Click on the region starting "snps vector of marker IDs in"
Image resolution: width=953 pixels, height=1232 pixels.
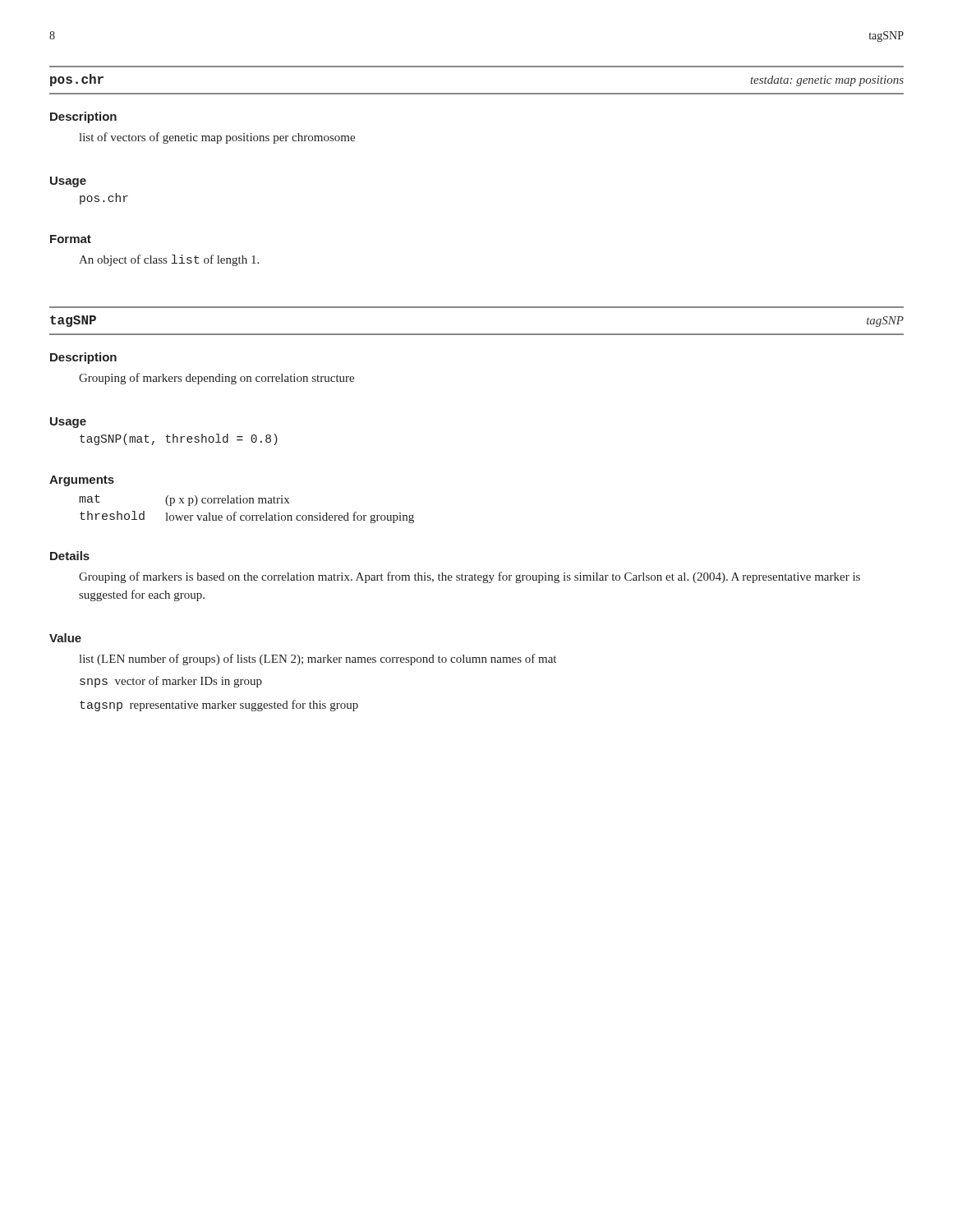click(170, 682)
